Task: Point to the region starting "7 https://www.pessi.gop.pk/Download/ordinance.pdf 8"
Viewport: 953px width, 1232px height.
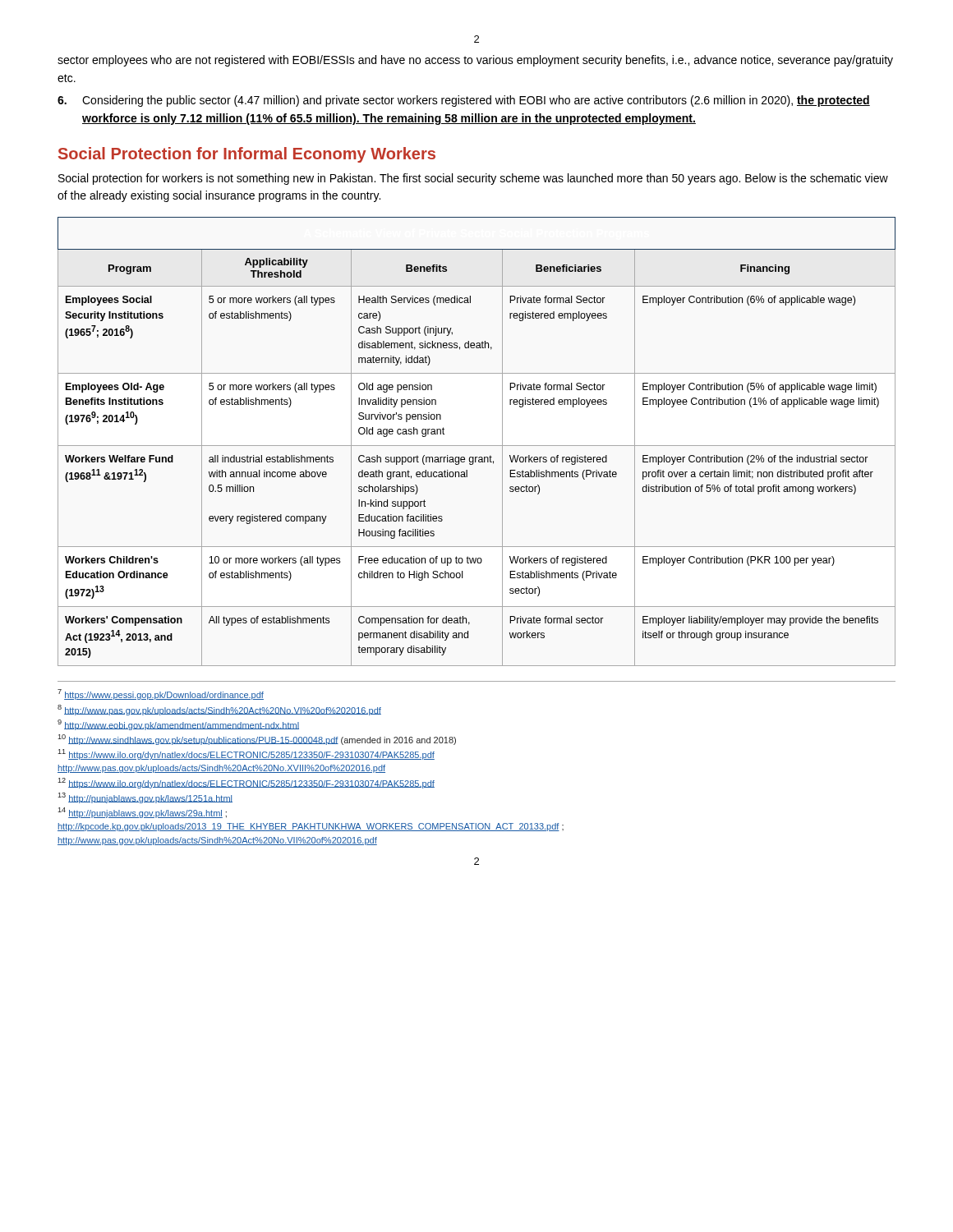Action: (x=311, y=766)
